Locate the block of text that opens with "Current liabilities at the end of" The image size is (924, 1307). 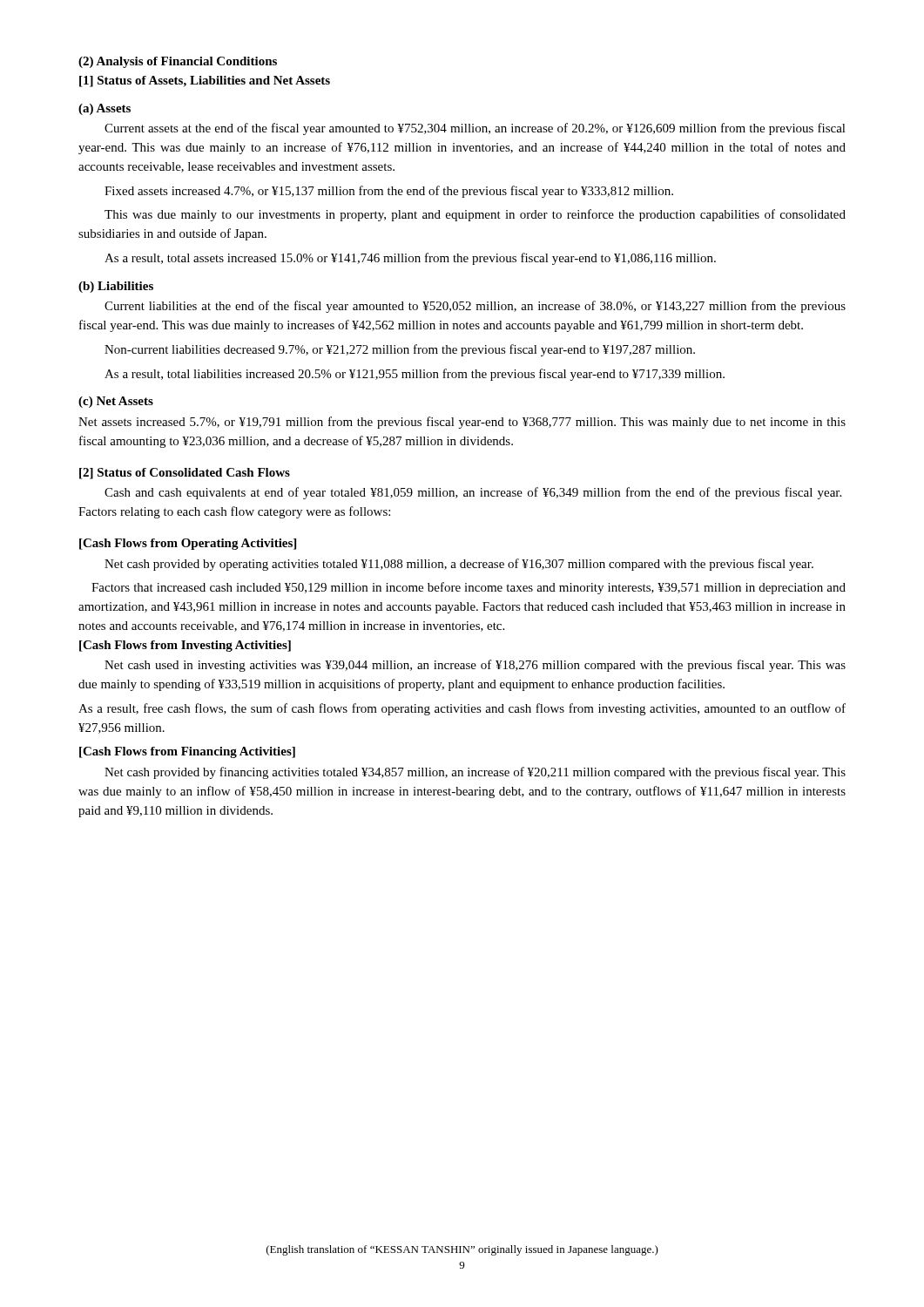462,340
